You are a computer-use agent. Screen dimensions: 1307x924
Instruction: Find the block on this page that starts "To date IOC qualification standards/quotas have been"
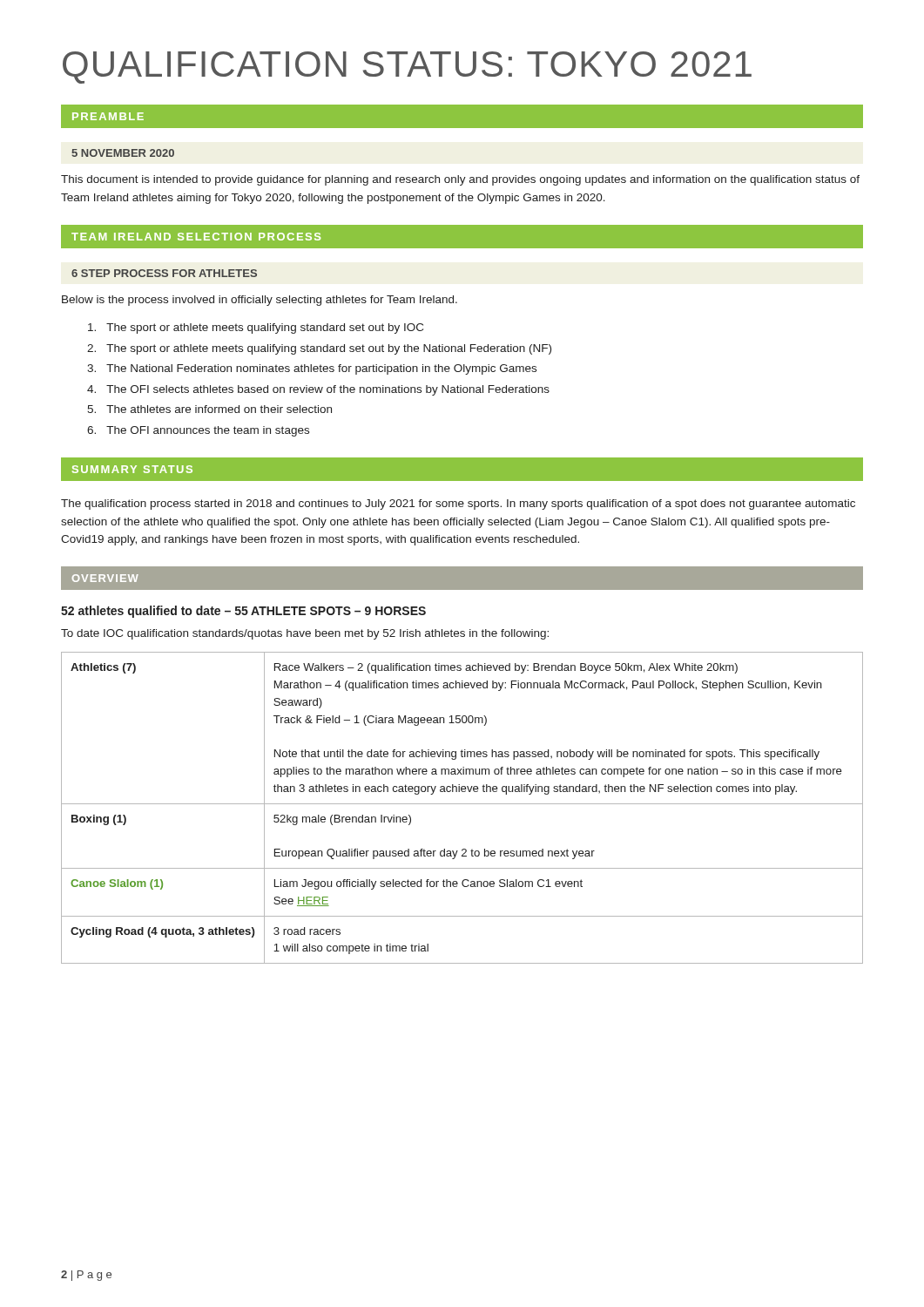[x=305, y=633]
